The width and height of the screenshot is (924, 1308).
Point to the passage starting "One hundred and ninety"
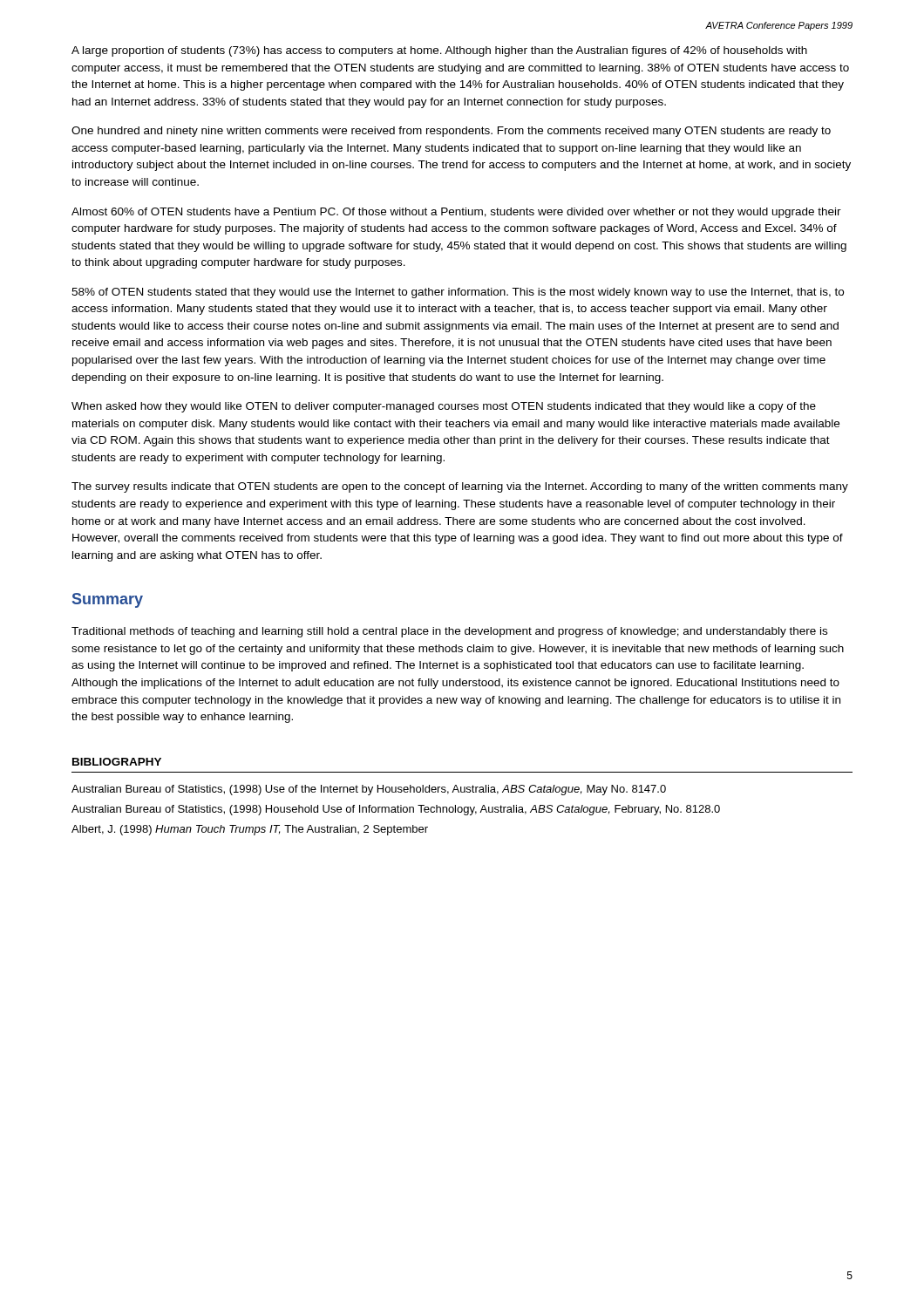point(461,156)
